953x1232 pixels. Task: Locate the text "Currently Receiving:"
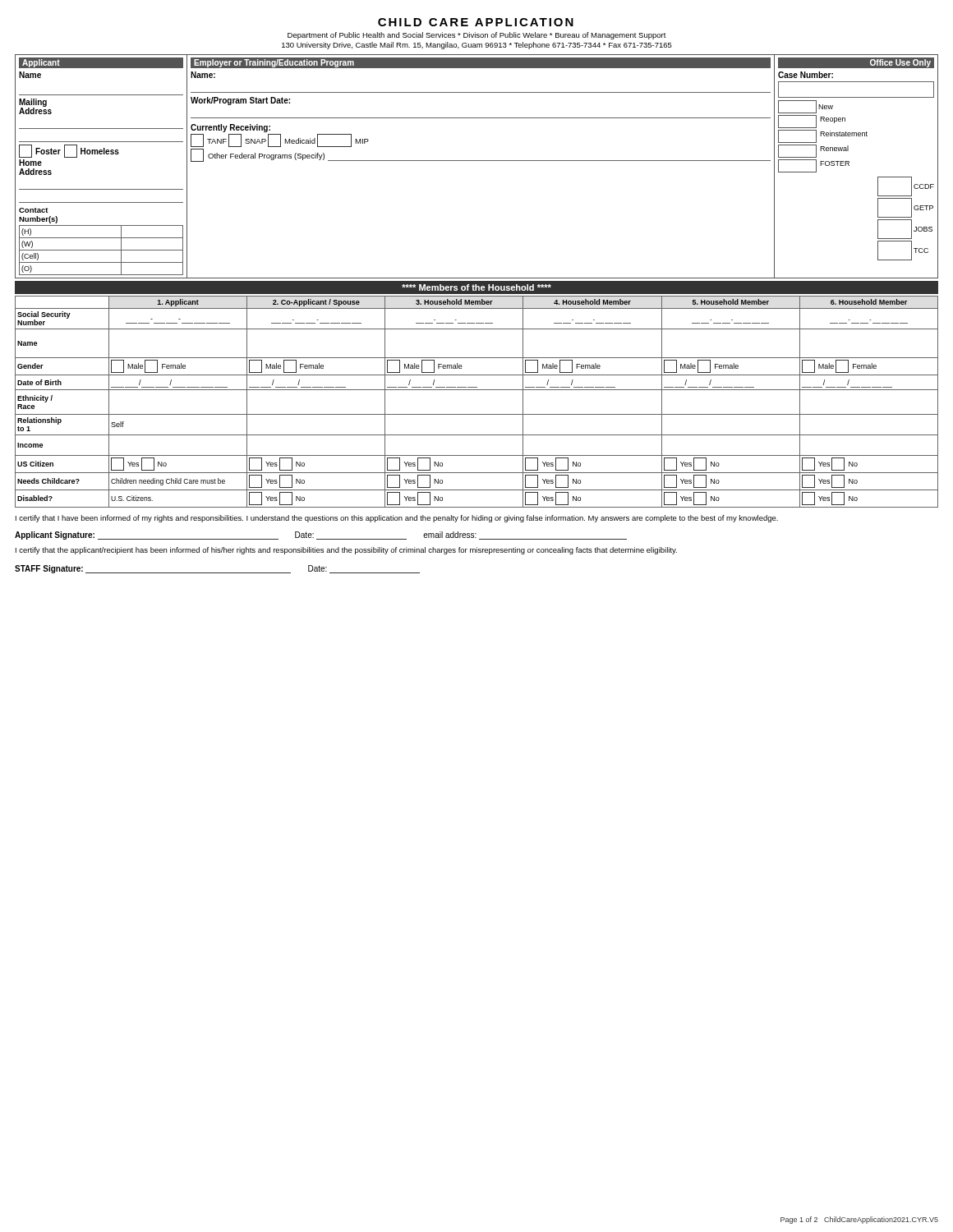231,128
